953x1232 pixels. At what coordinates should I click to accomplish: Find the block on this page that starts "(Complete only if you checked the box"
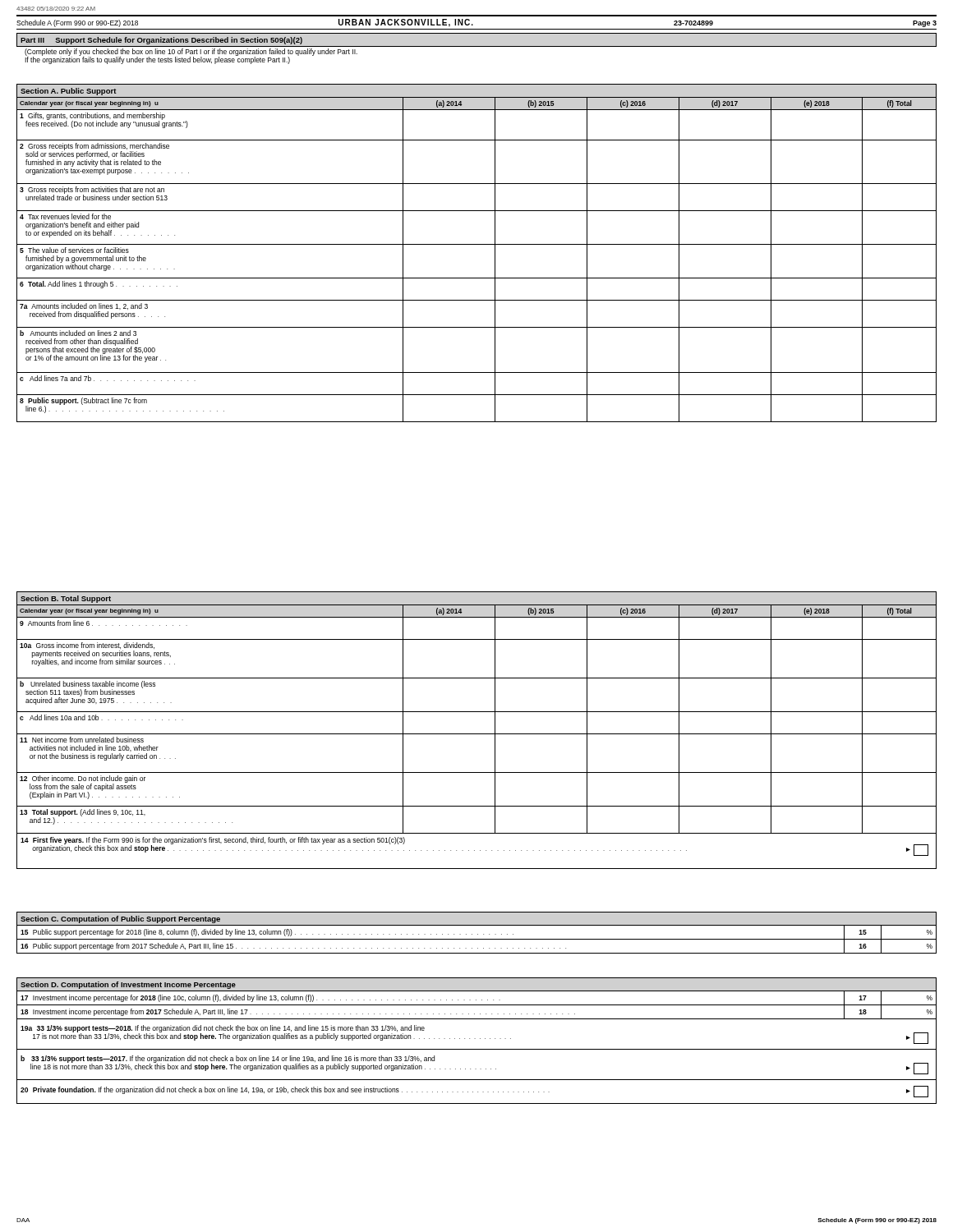191,56
